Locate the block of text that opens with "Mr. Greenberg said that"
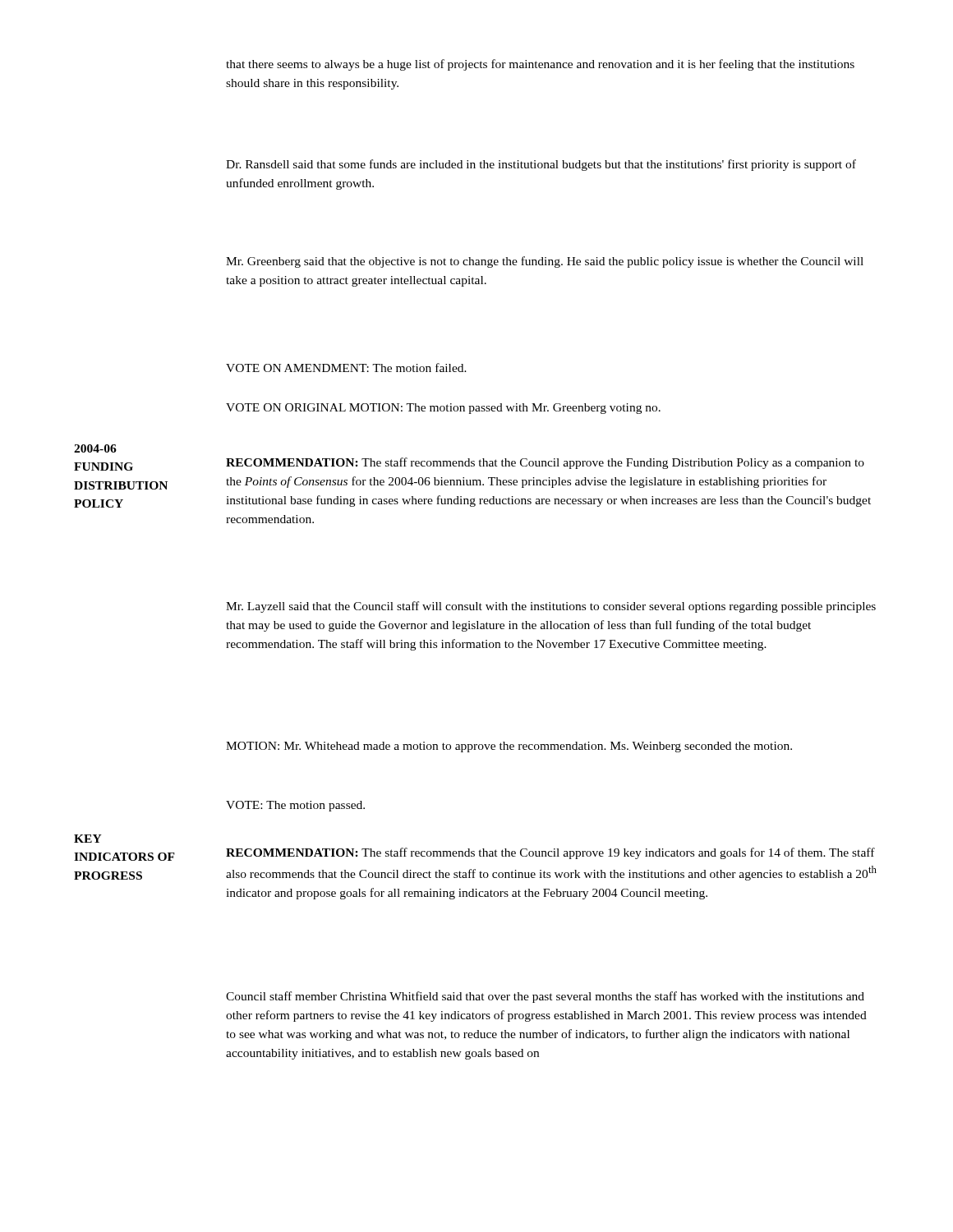Viewport: 953px width, 1232px height. pyautogui.click(x=553, y=270)
